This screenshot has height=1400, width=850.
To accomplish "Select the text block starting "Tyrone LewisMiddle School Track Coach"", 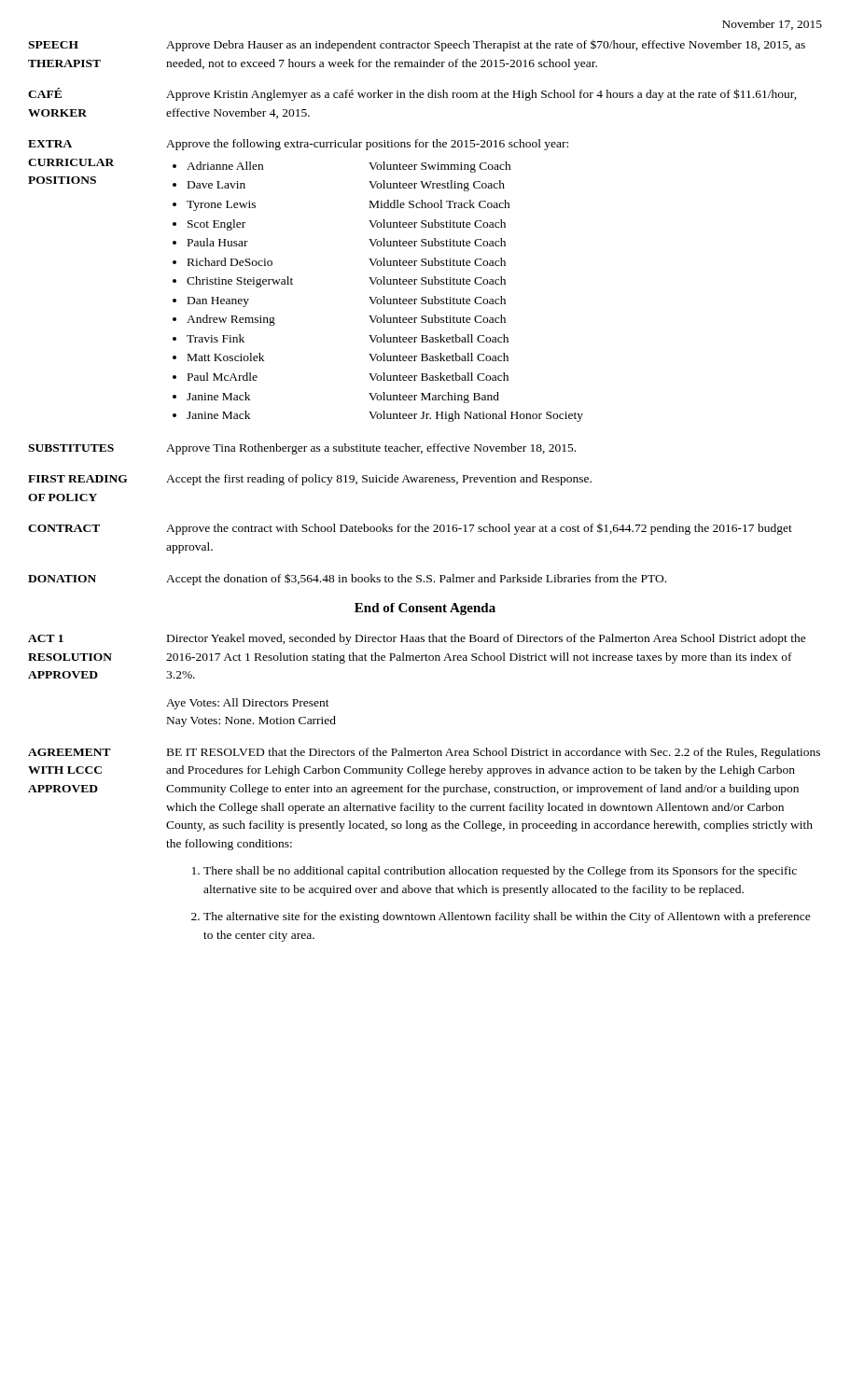I will 504,204.
